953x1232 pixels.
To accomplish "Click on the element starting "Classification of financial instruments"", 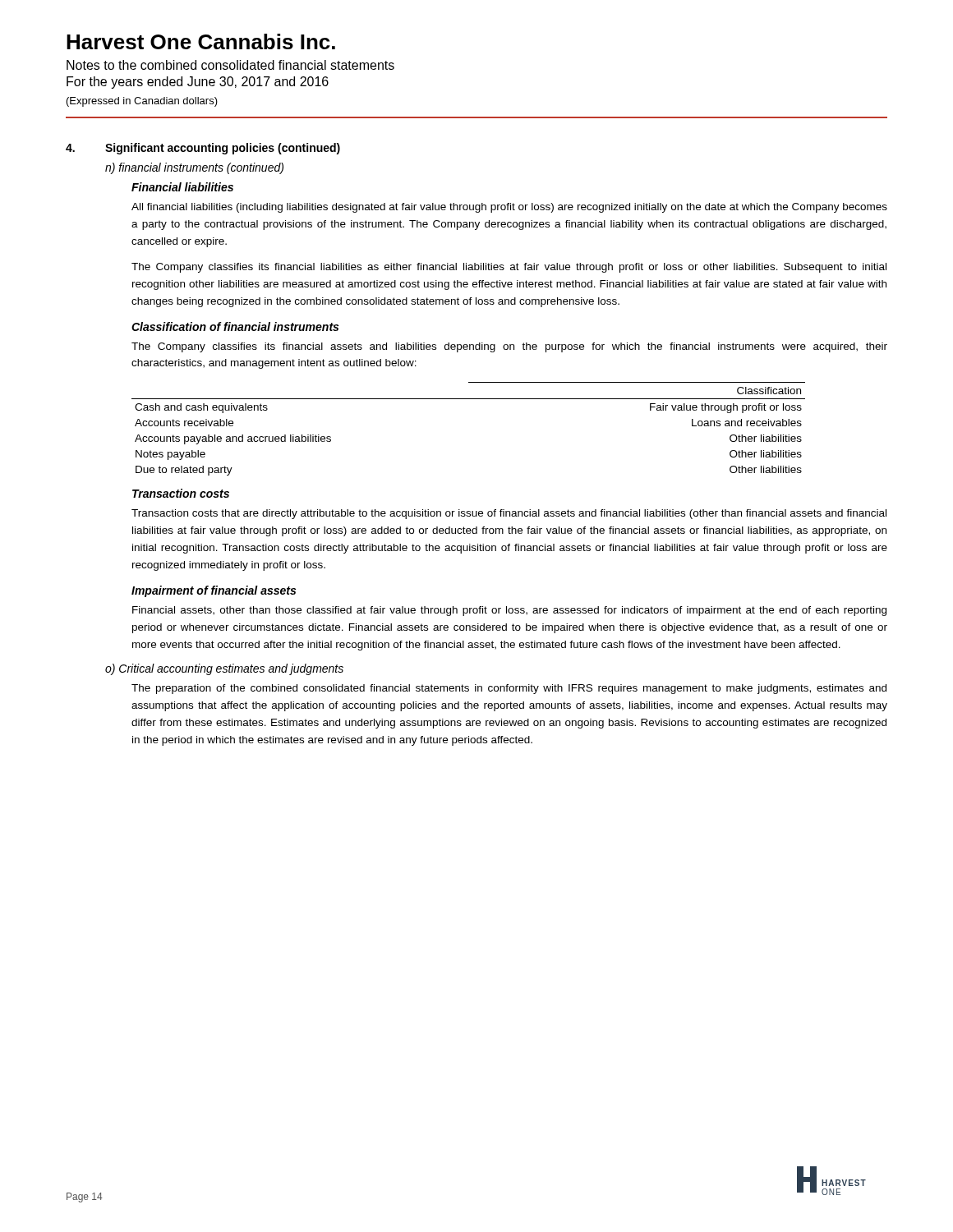I will 235,327.
